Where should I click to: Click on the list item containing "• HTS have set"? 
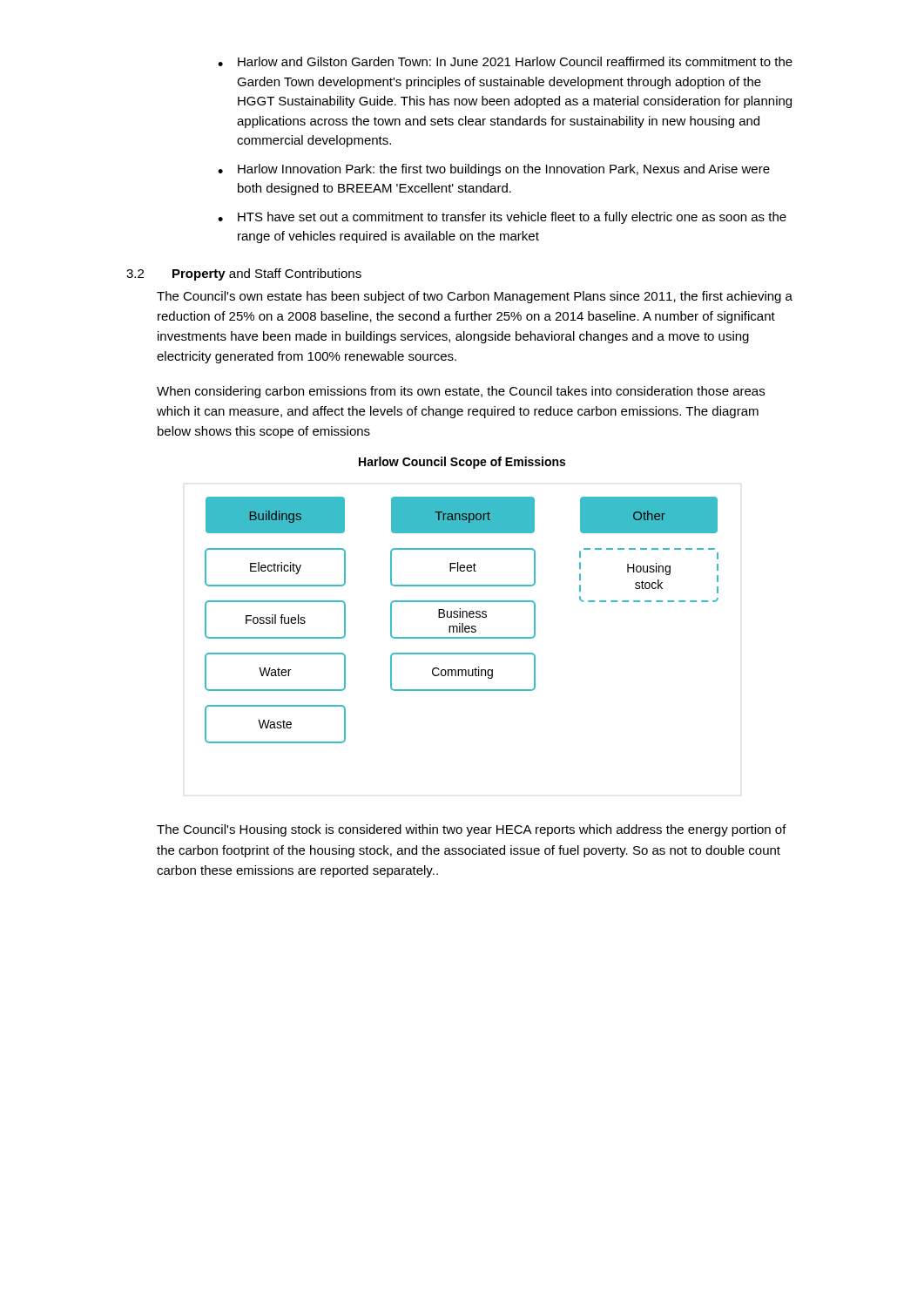506,227
